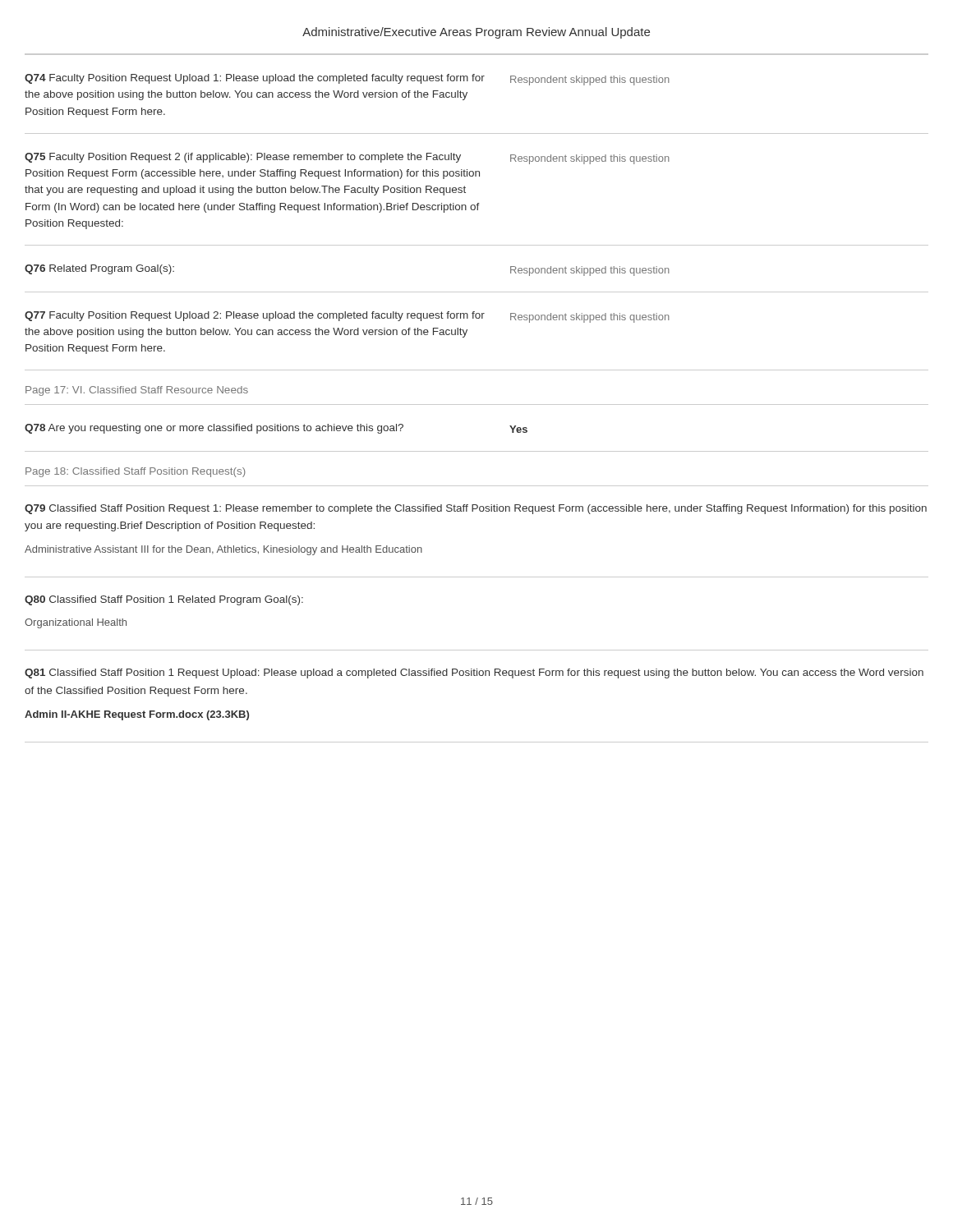The height and width of the screenshot is (1232, 953).
Task: Point to "Q76 Related Program Goal(s):"
Action: click(100, 268)
